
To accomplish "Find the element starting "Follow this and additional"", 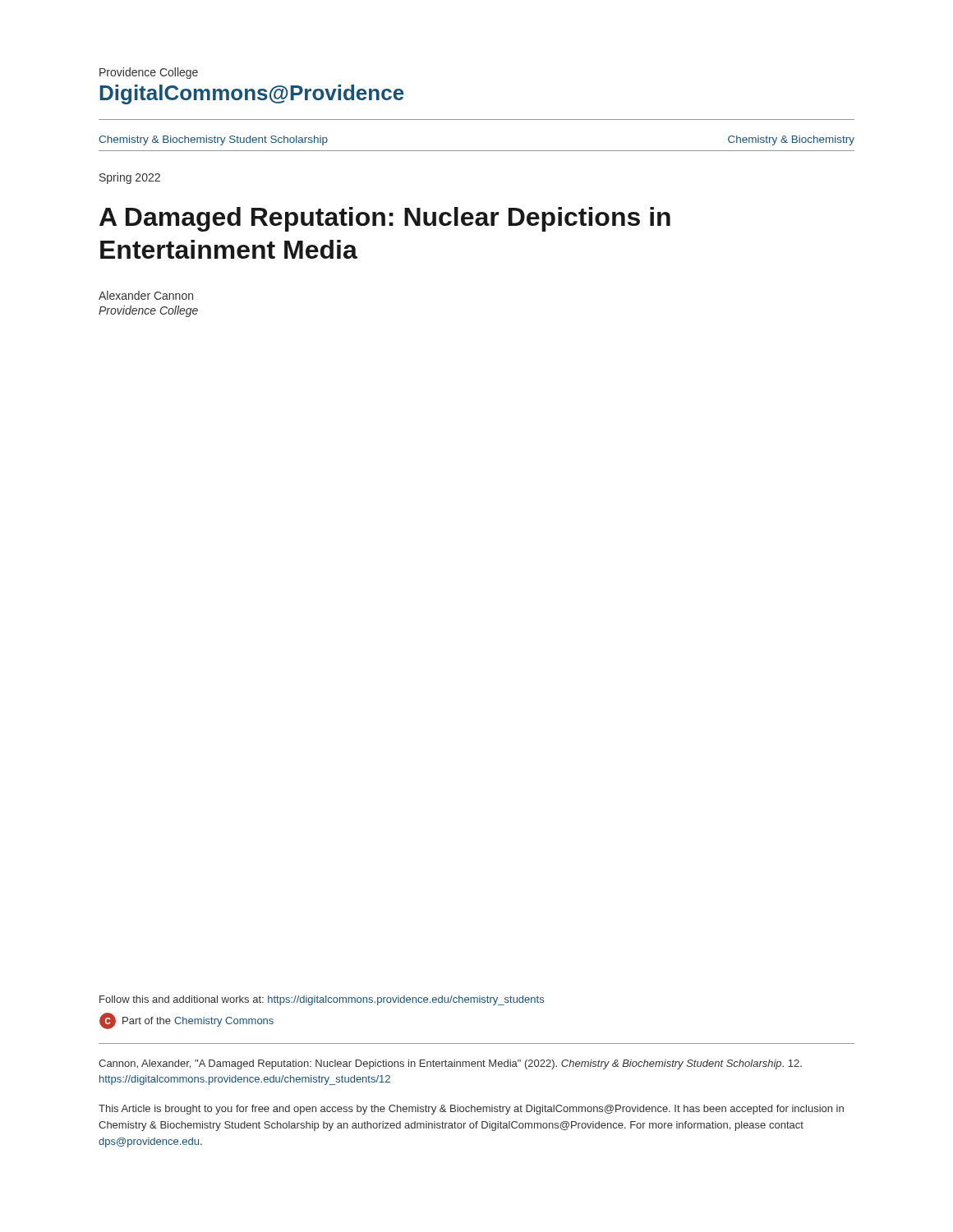I will click(321, 999).
